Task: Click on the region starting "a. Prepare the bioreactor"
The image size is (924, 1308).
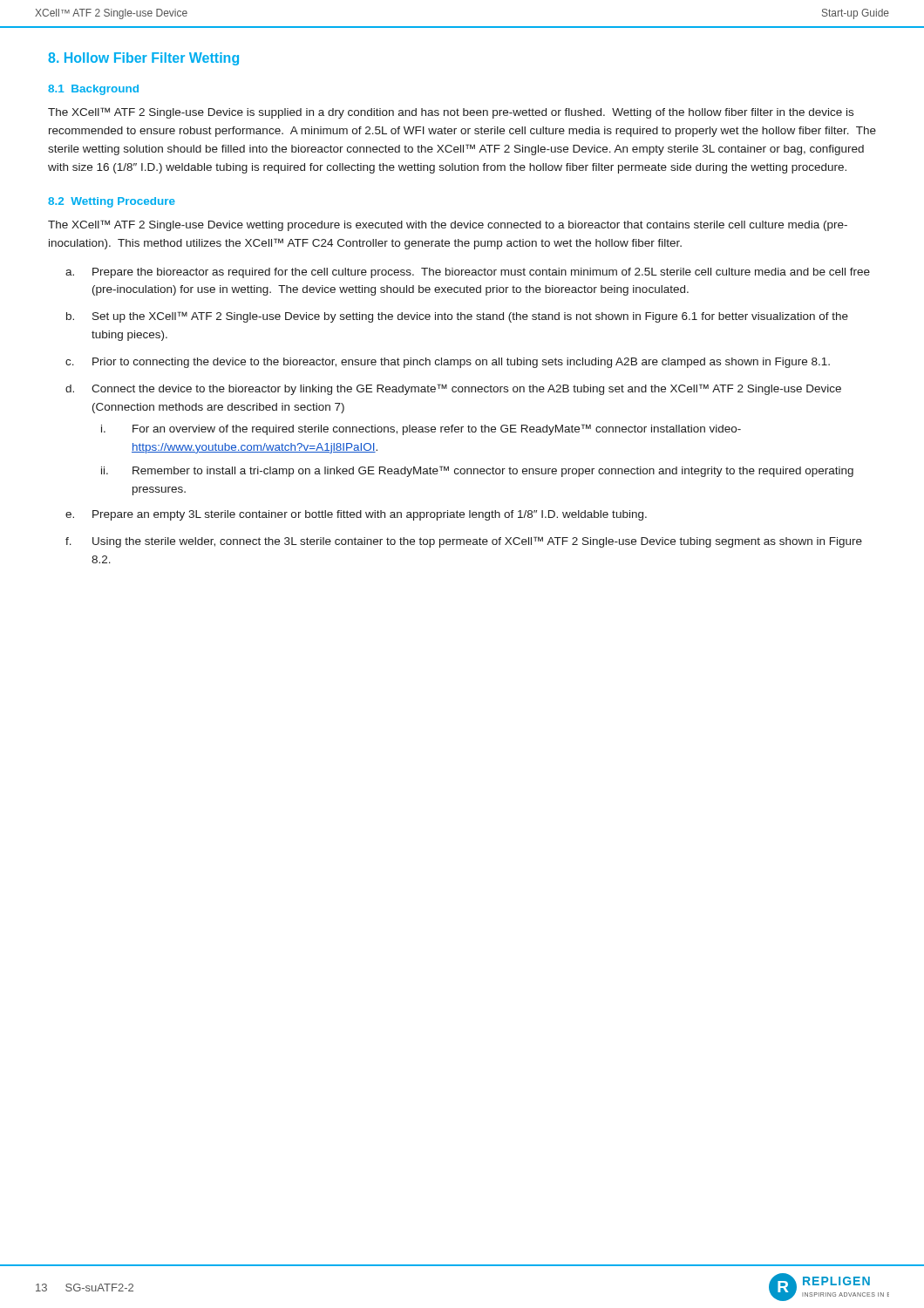Action: 471,281
